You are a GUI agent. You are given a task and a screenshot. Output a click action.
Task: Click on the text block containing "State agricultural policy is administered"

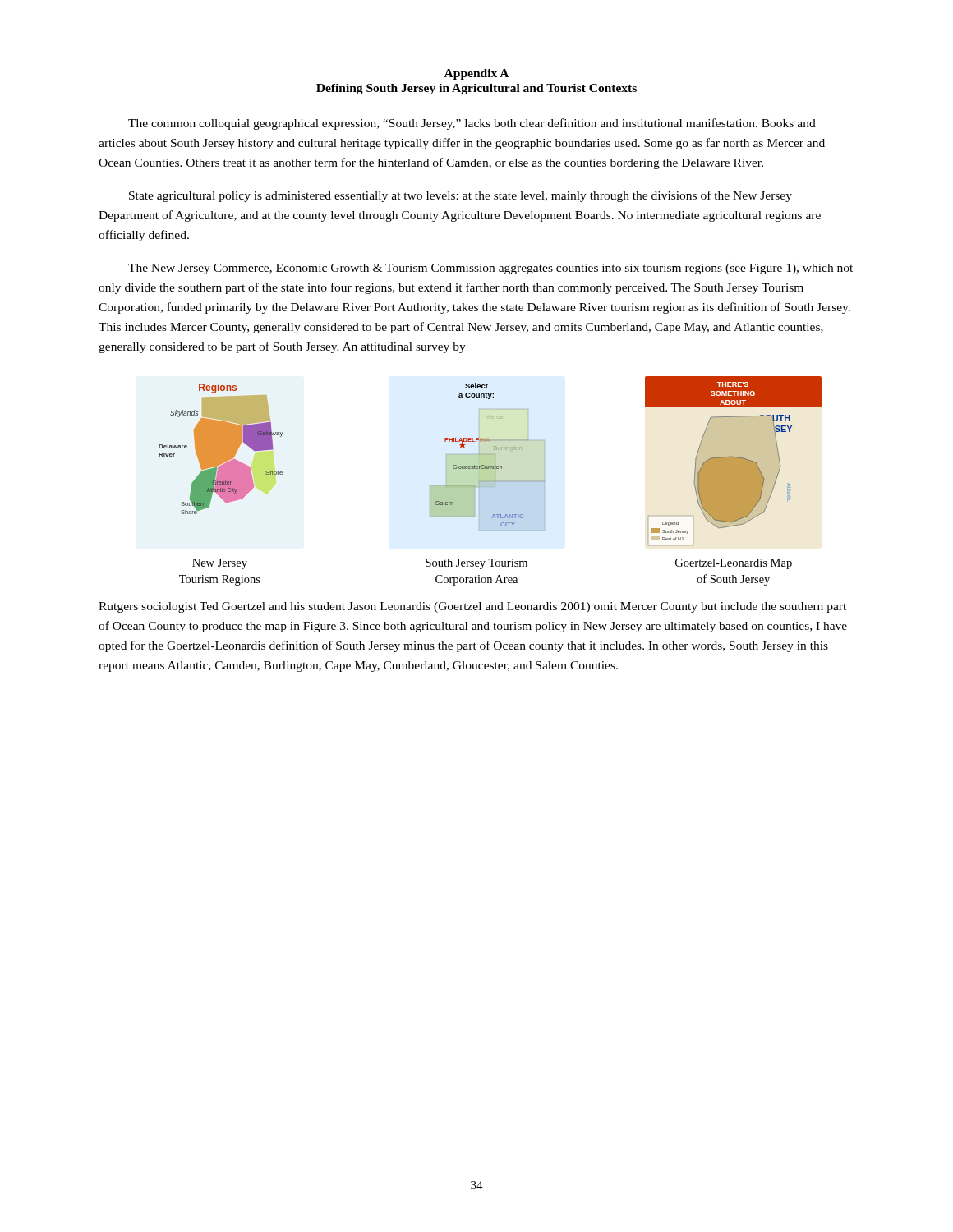[x=460, y=215]
